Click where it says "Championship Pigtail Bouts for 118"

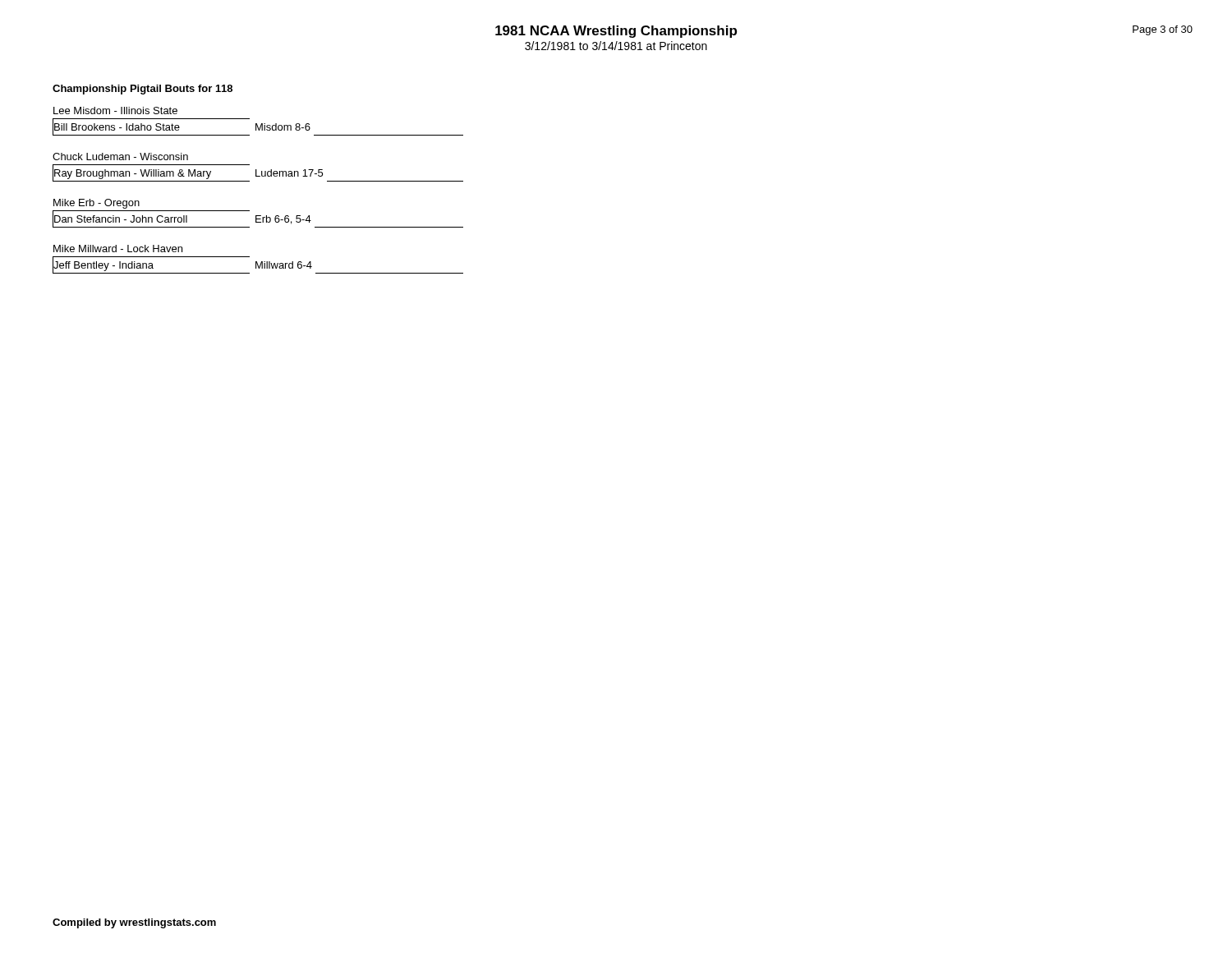[x=143, y=88]
